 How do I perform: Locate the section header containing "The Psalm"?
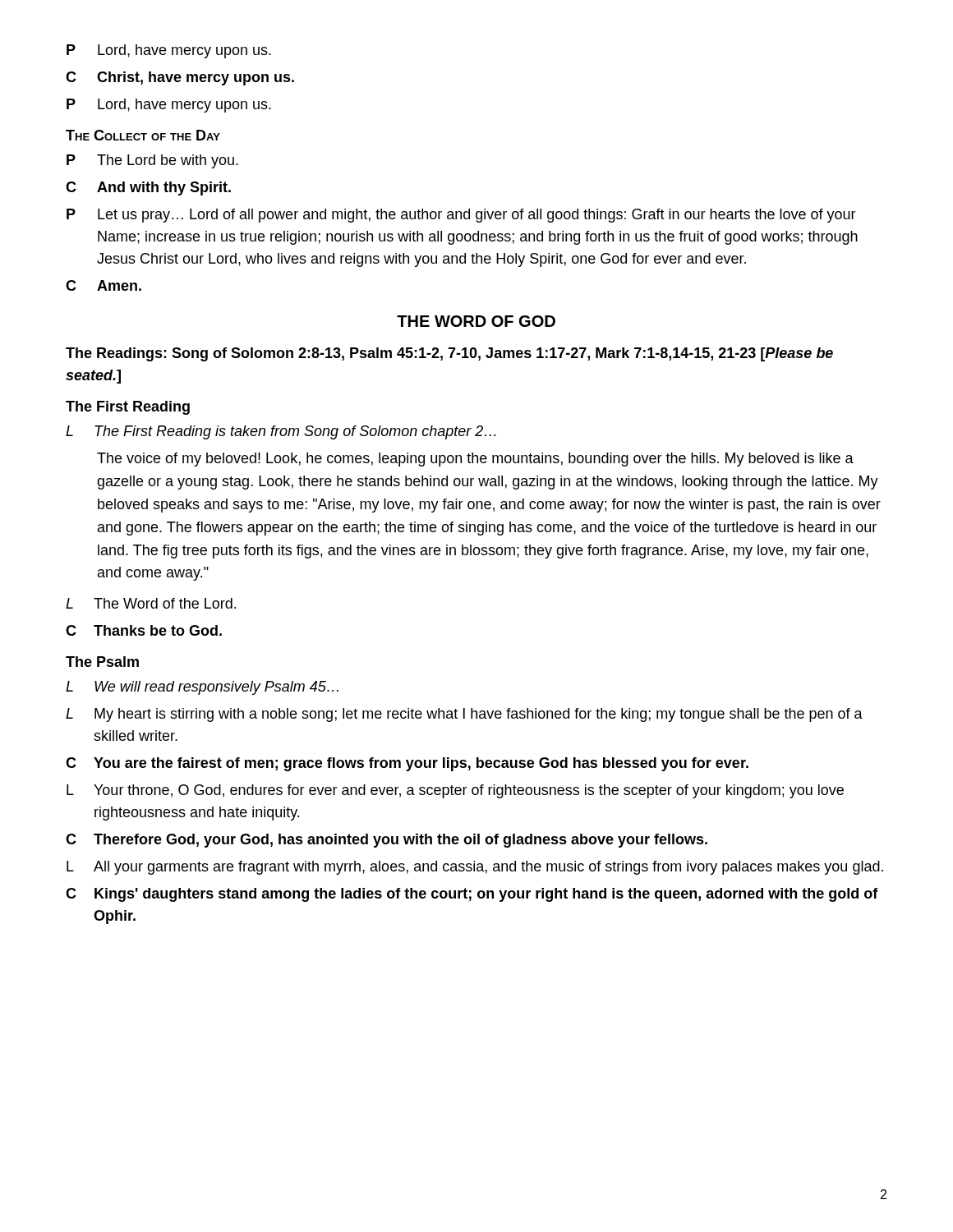(x=103, y=662)
